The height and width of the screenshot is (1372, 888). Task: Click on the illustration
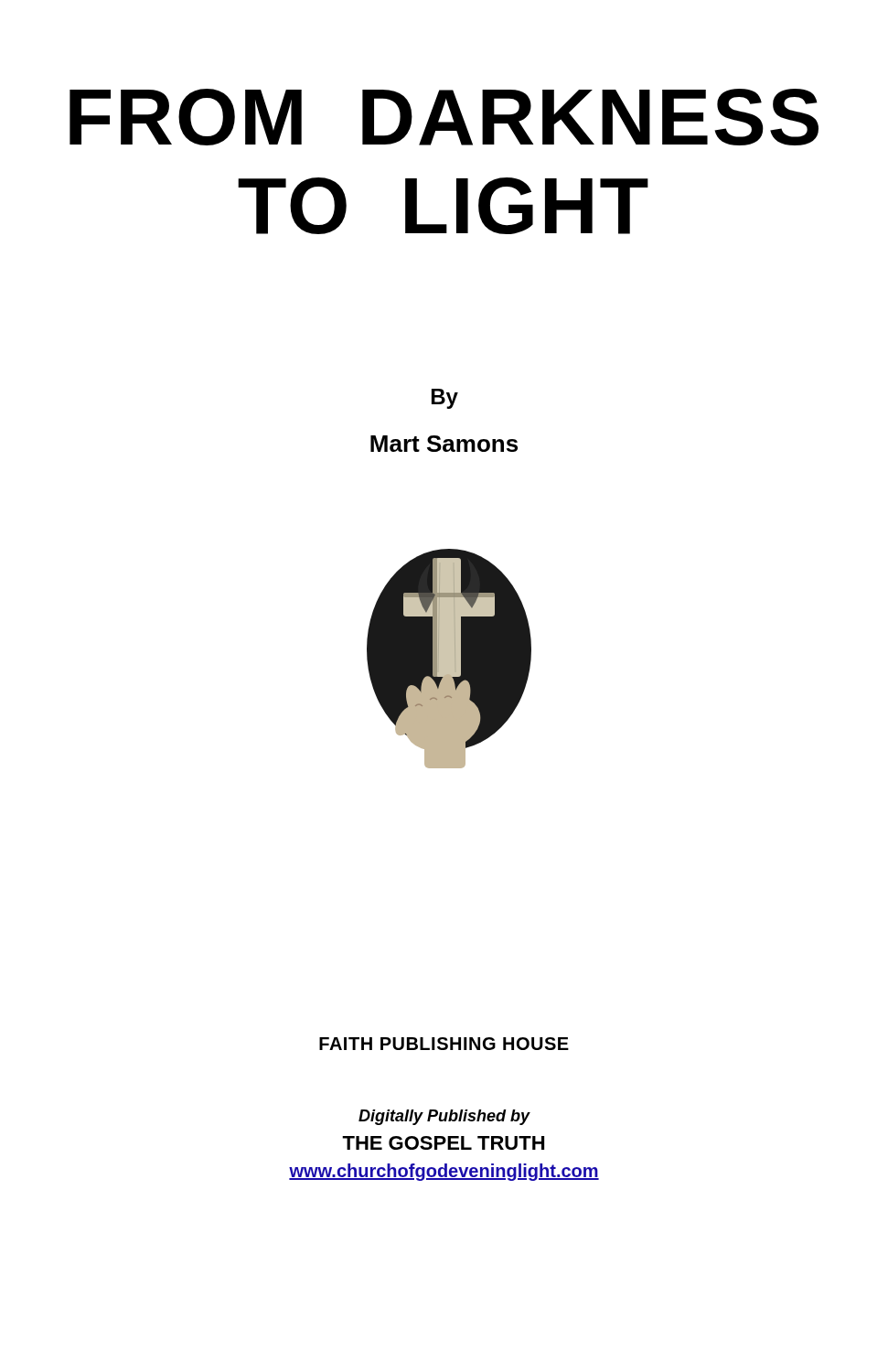pos(444,649)
